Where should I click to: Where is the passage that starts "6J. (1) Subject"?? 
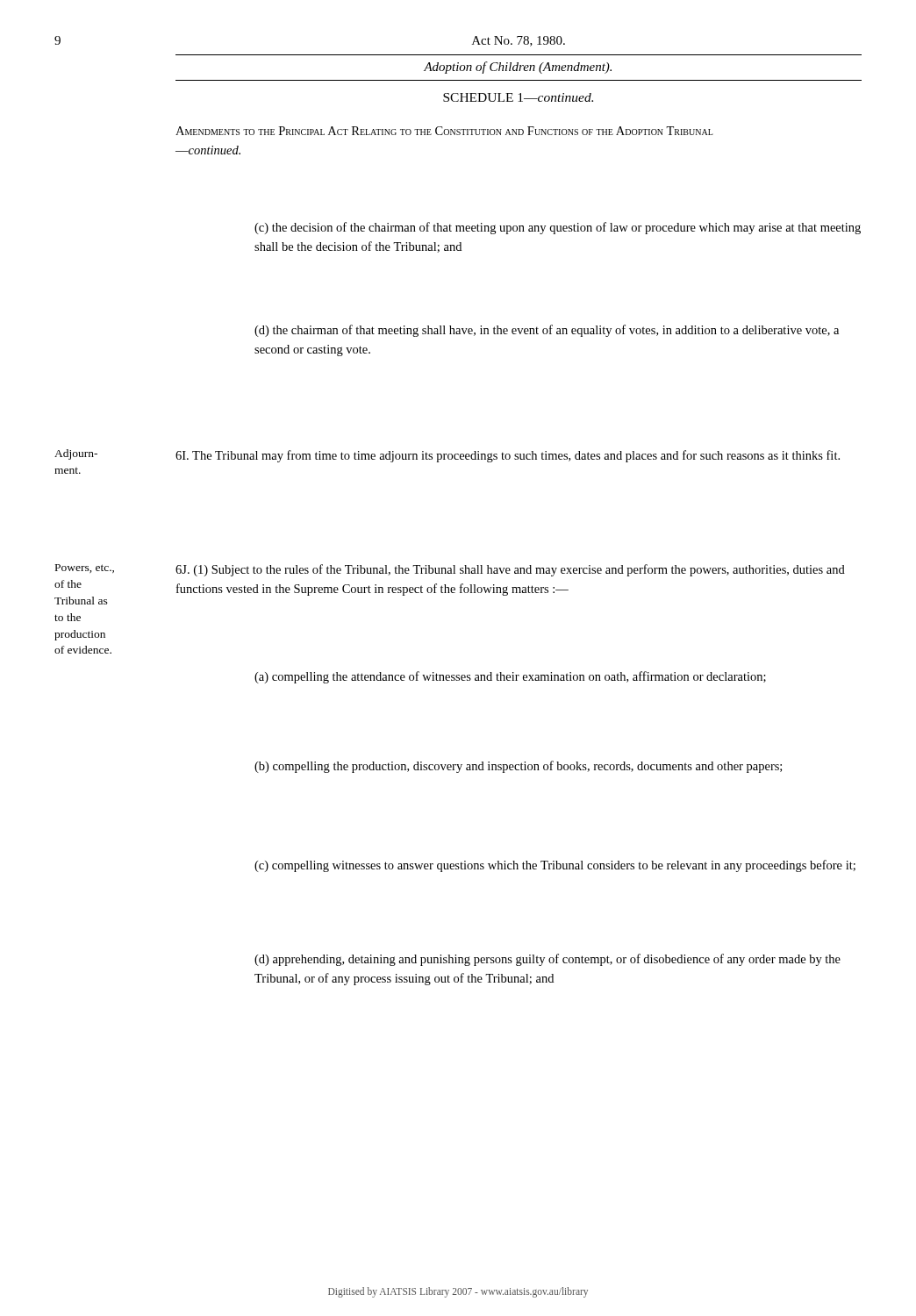point(510,579)
